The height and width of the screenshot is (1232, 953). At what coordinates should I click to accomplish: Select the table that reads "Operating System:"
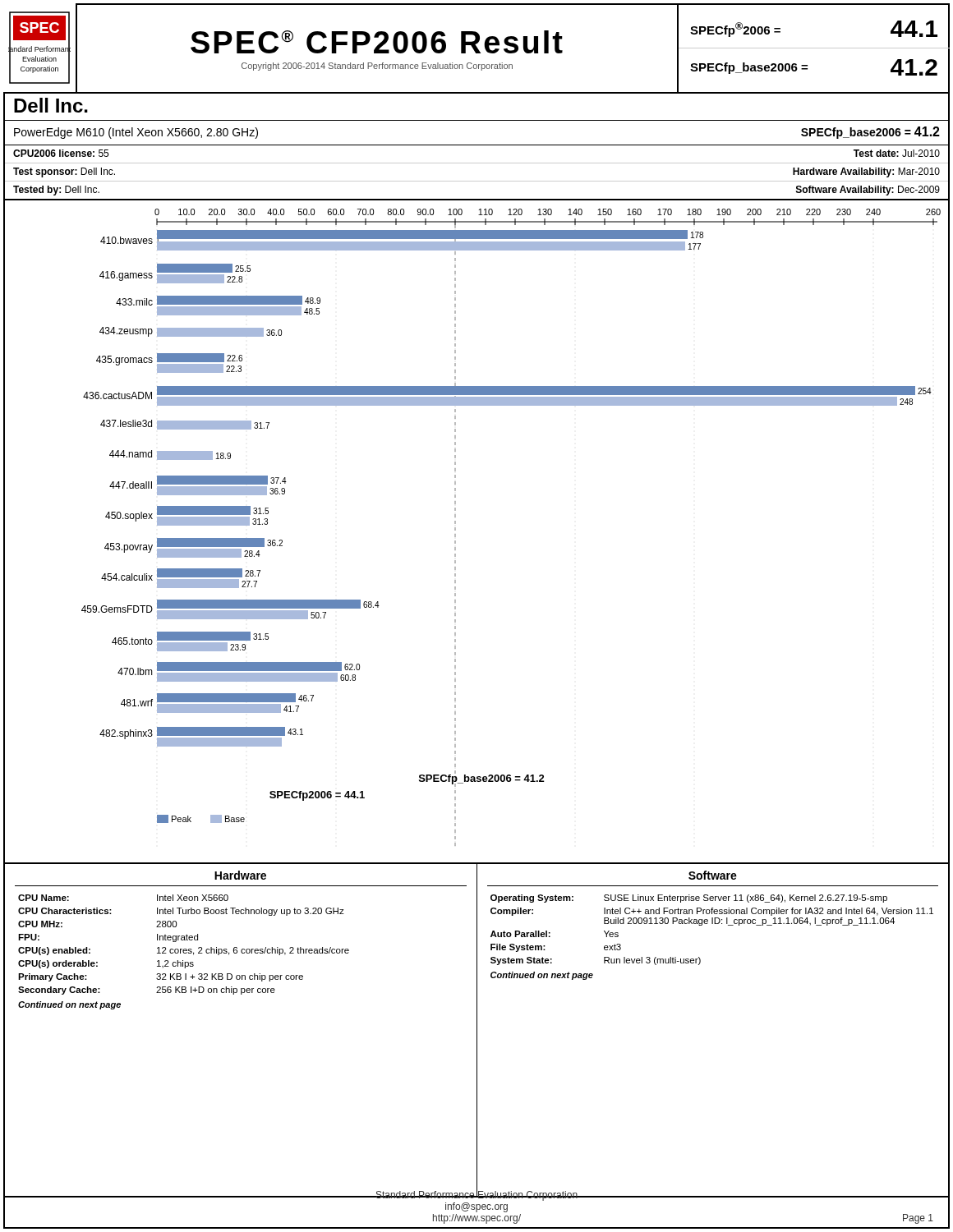pyautogui.click(x=712, y=1029)
